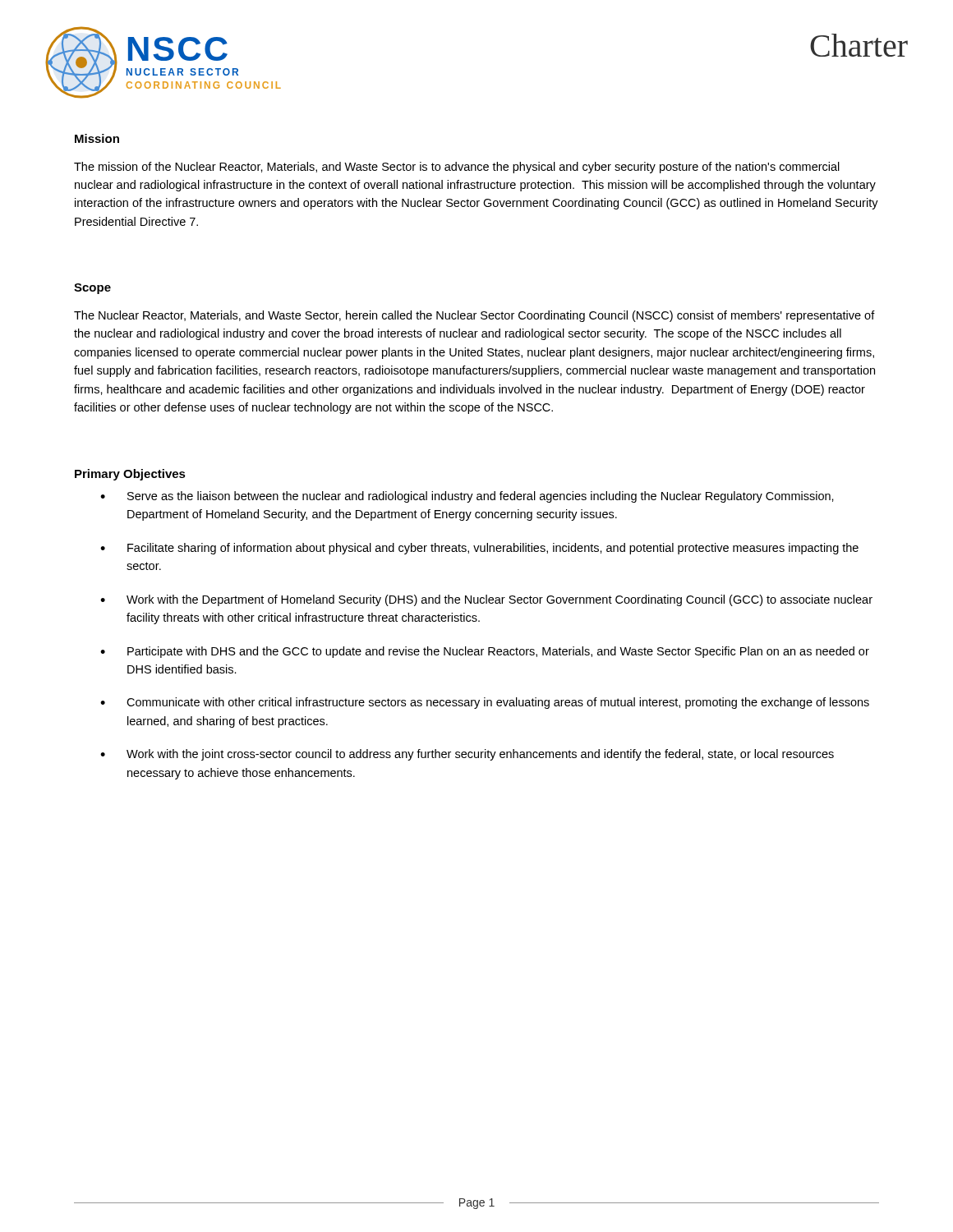Navigate to the text starting "• Communicate with other critical"

490,712
